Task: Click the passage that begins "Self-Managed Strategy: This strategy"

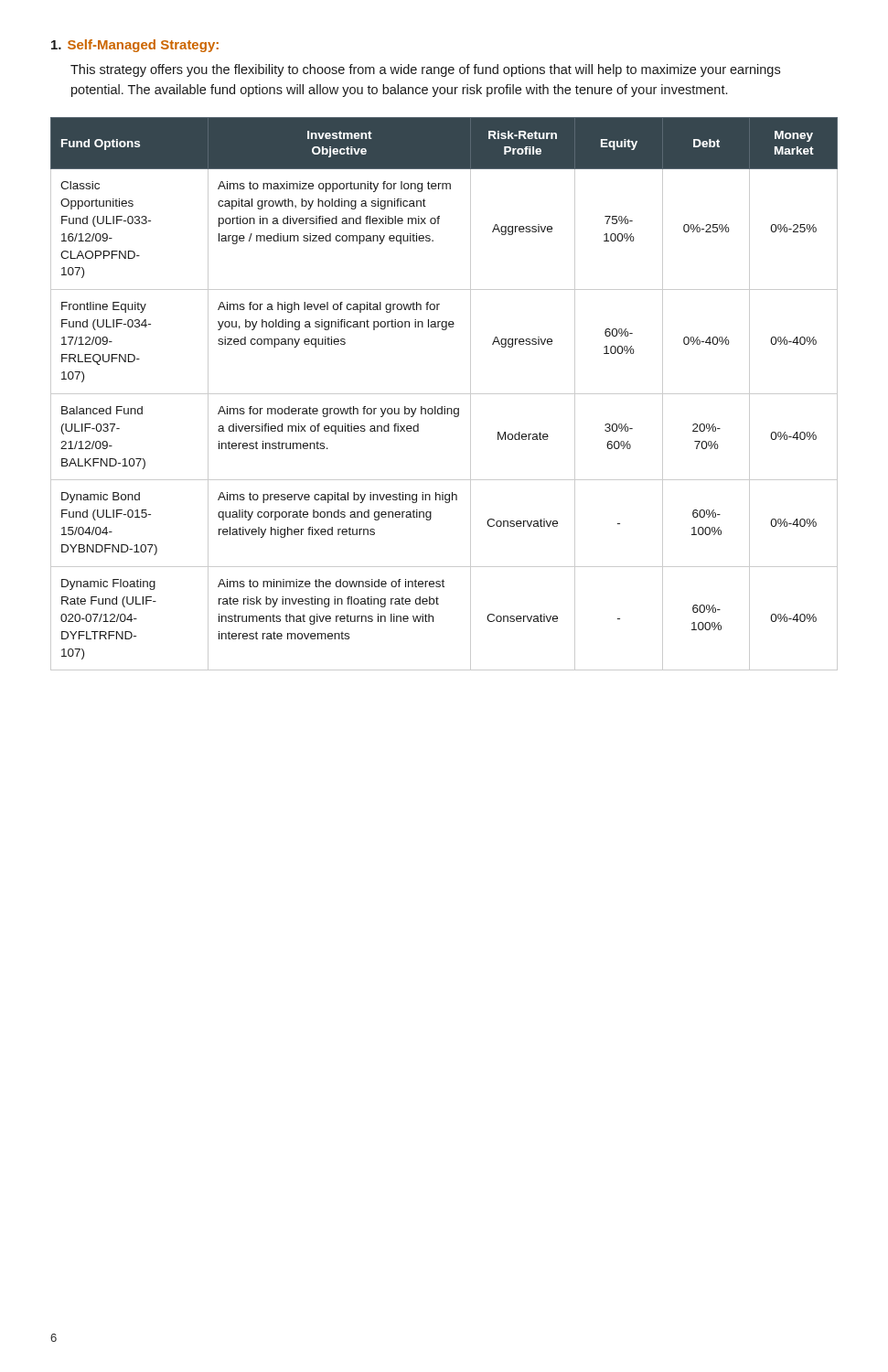Action: [x=444, y=69]
